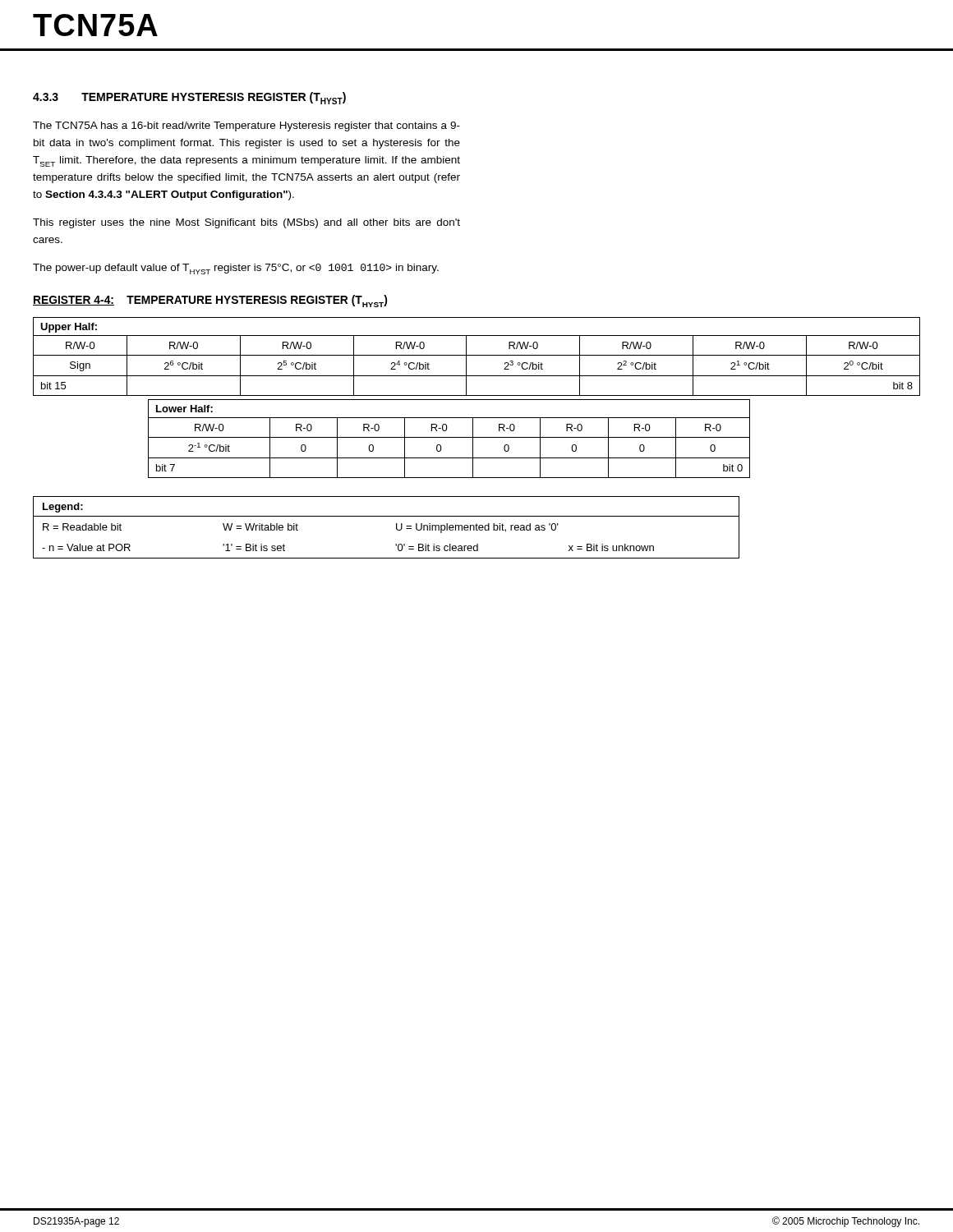Locate the block of text that opens with "The power-up default value"

coord(236,269)
